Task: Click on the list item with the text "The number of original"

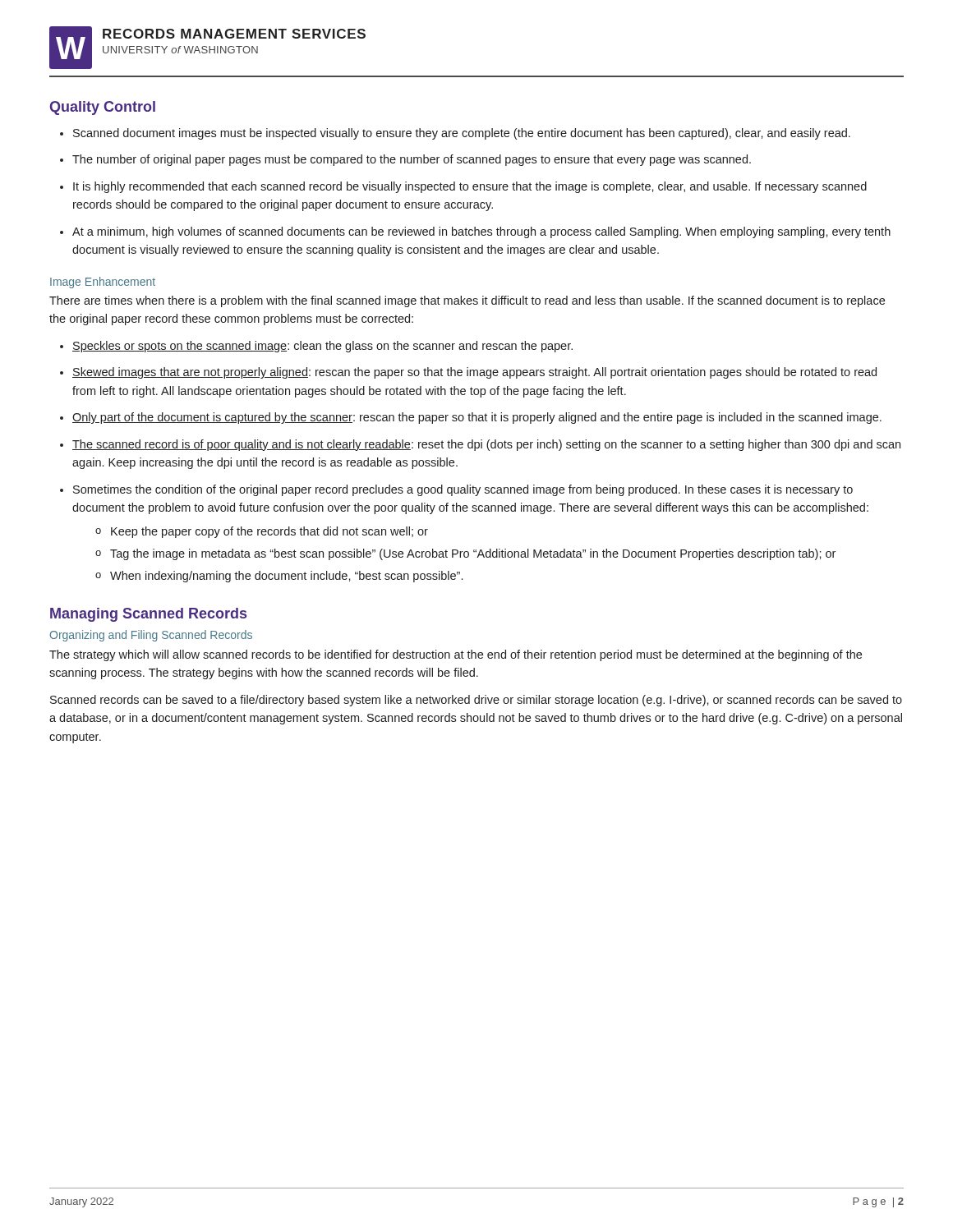Action: coord(476,160)
